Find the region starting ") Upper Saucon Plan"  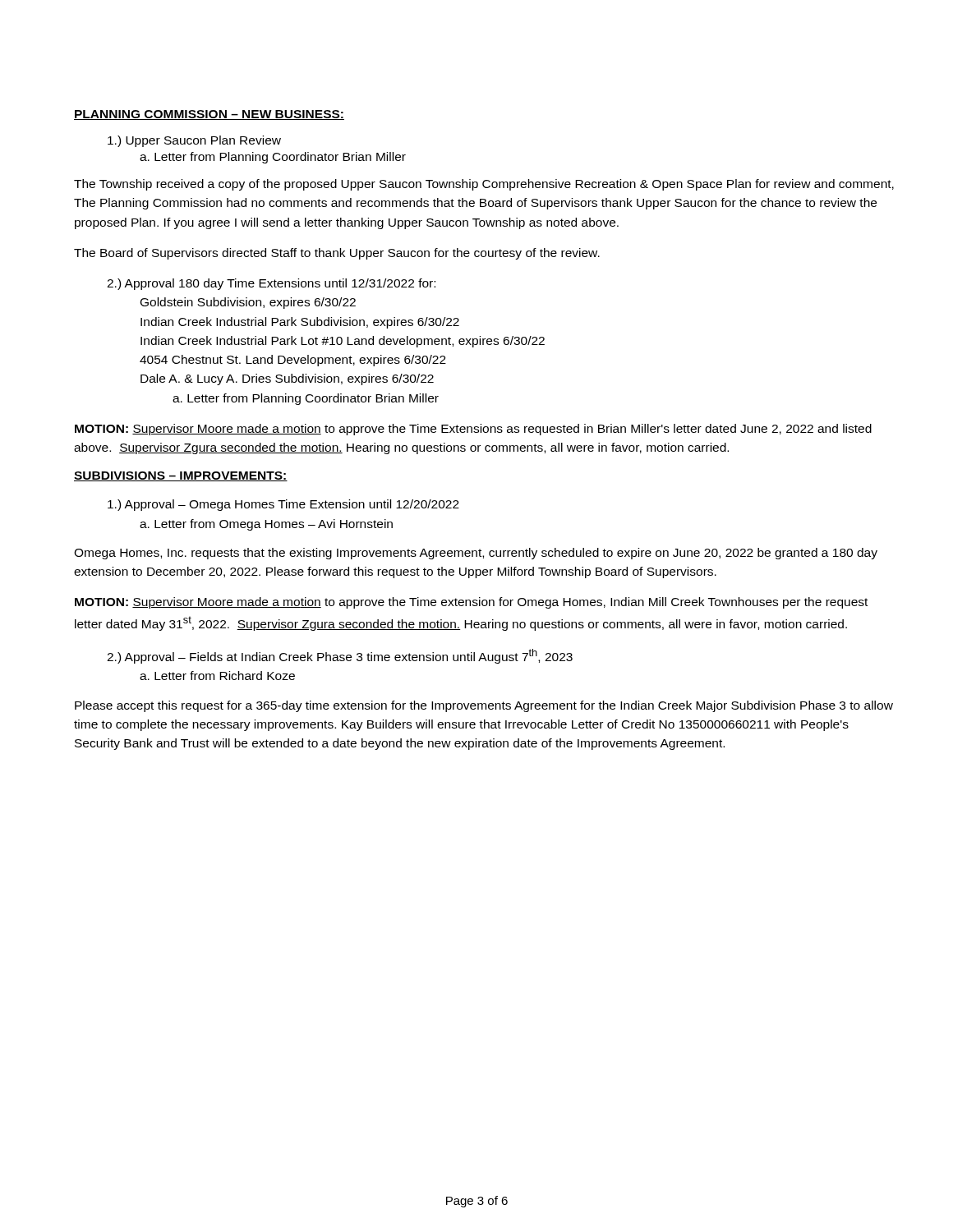(194, 140)
